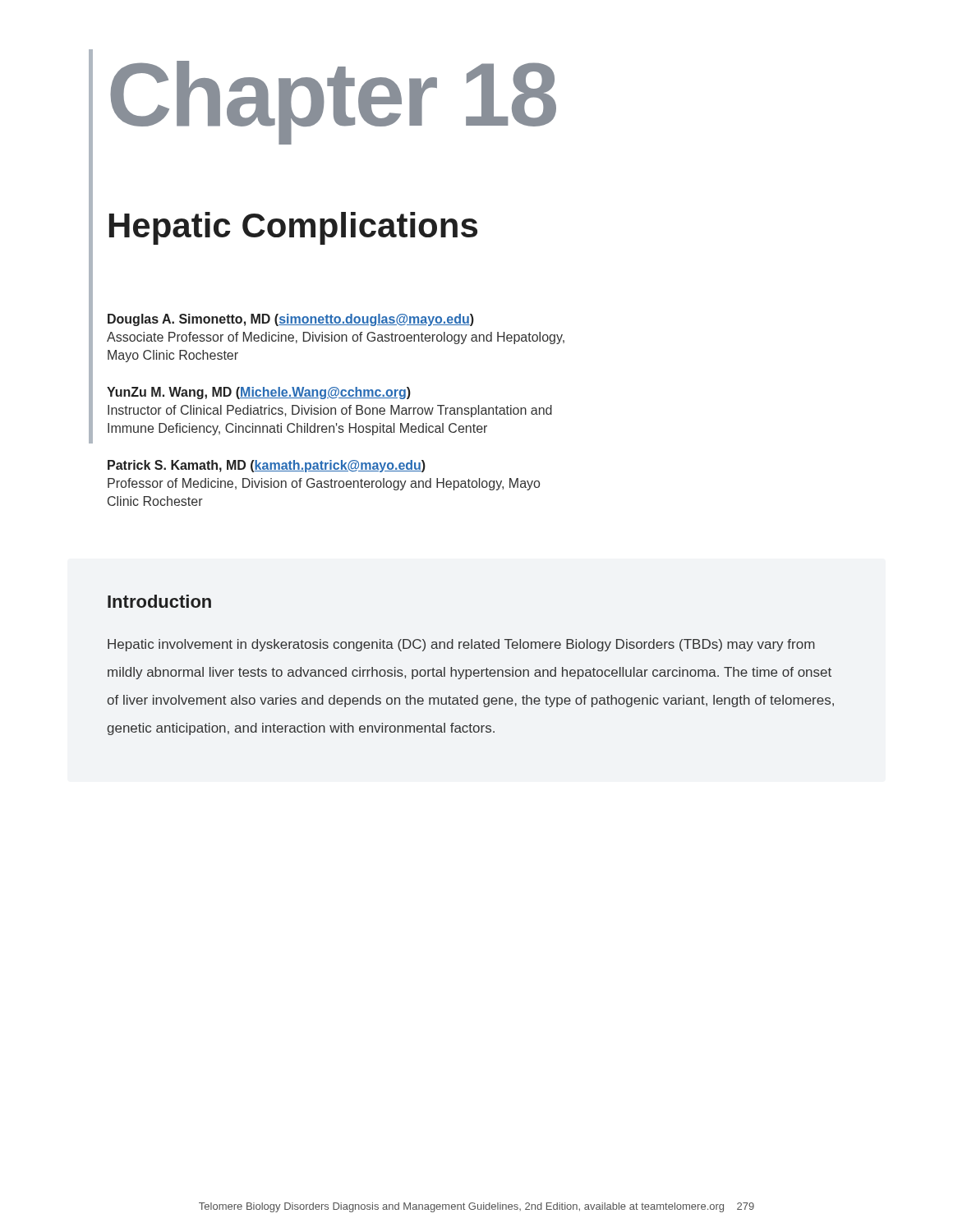Viewport: 953px width, 1232px height.
Task: Point to the block starting "Patrick S. Kamath, MD (kamath.patrick@mayo.edu) Professor of"
Action: click(x=448, y=485)
